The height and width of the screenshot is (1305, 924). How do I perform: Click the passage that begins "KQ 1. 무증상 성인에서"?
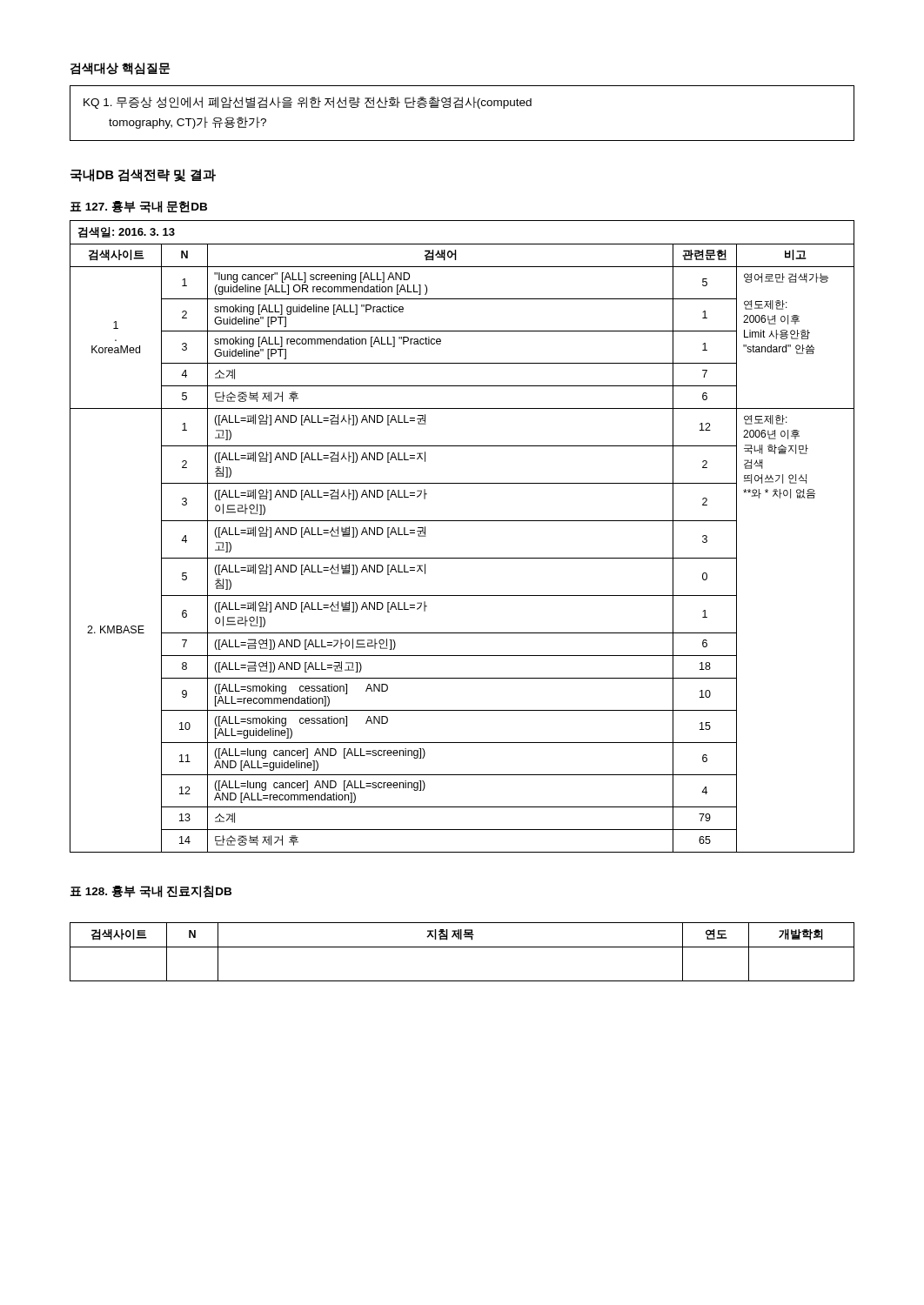(x=307, y=112)
